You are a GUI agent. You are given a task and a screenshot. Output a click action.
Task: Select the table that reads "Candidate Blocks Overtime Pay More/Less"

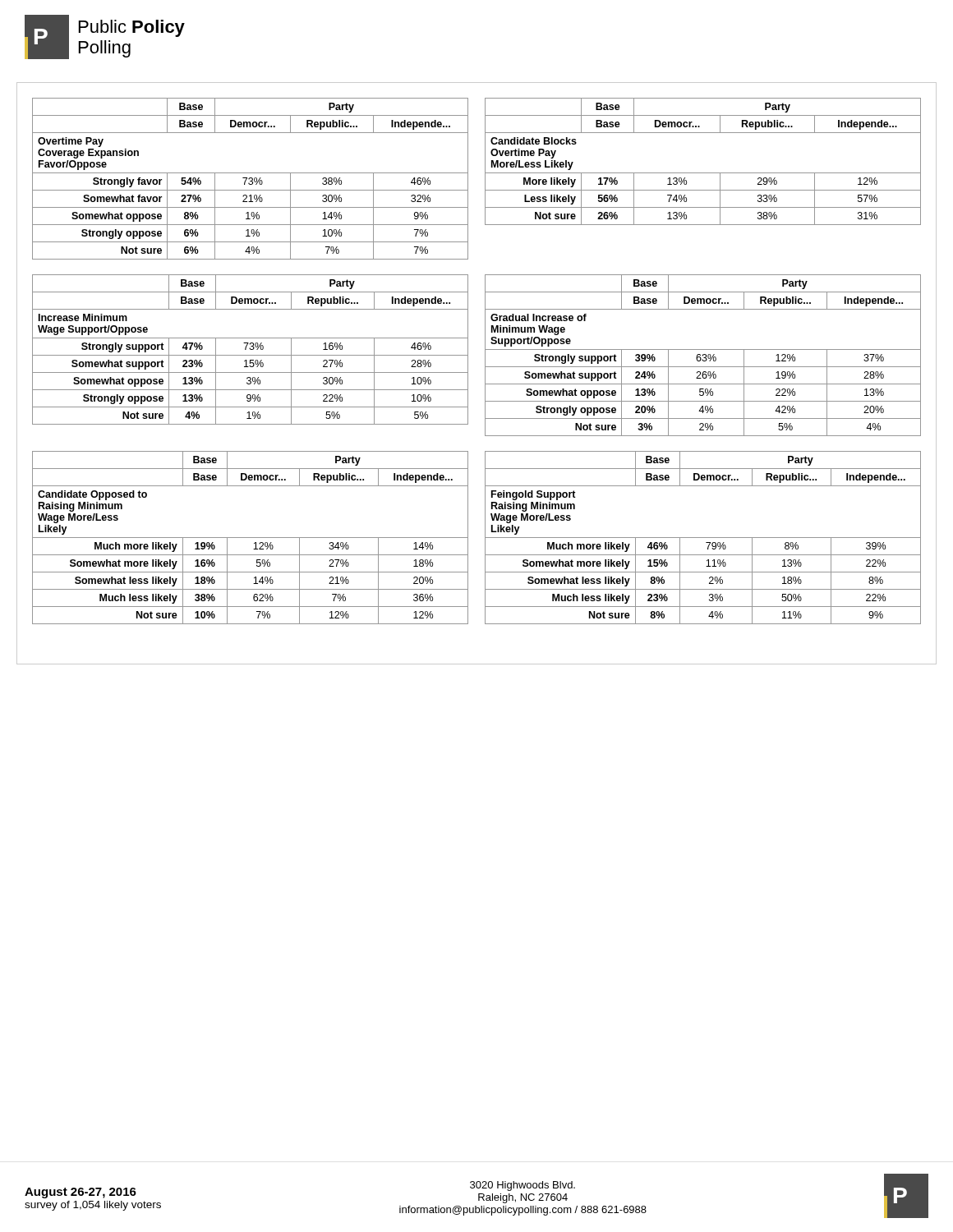pos(703,179)
